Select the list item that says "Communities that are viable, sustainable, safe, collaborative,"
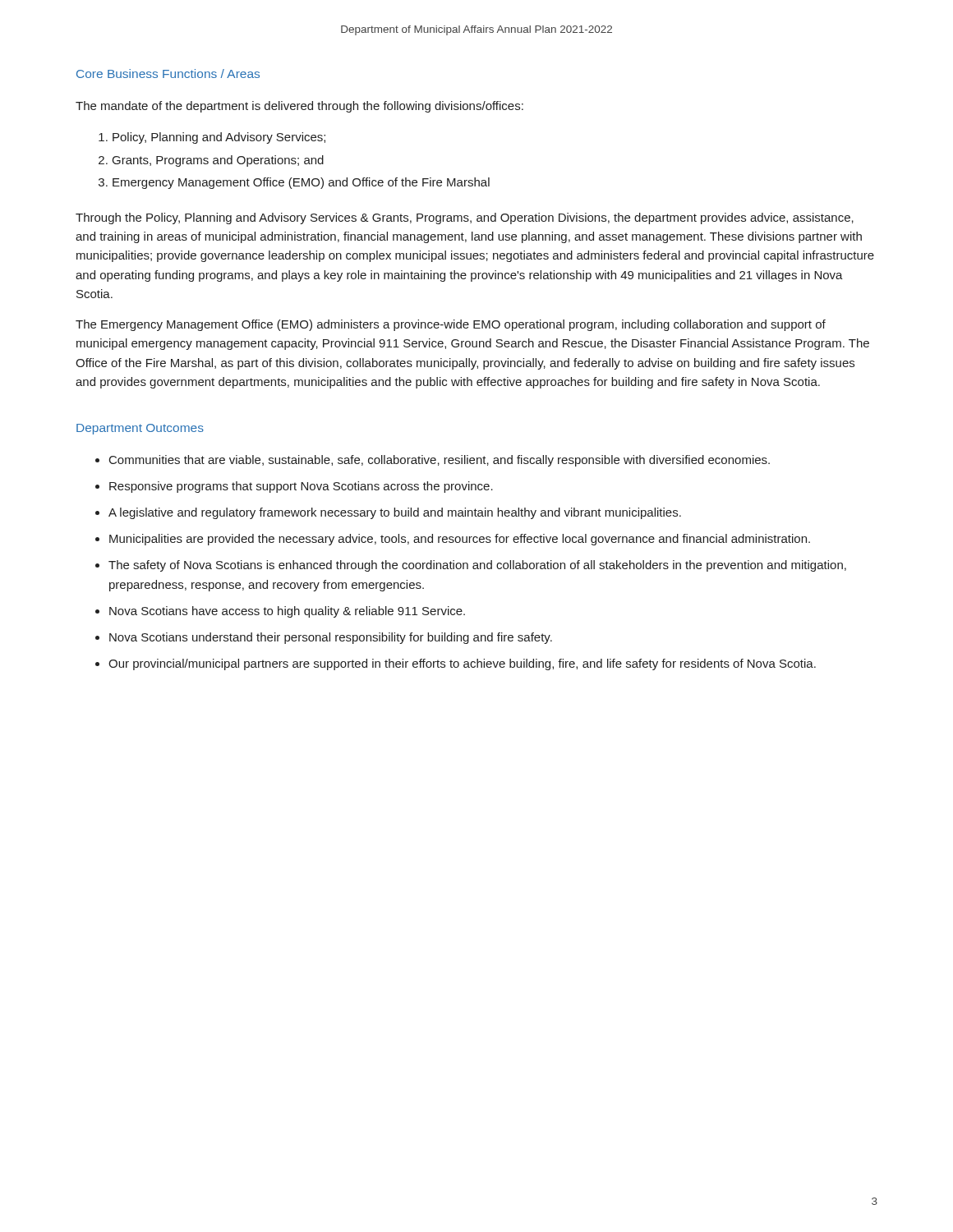The width and height of the screenshot is (953, 1232). (x=440, y=460)
